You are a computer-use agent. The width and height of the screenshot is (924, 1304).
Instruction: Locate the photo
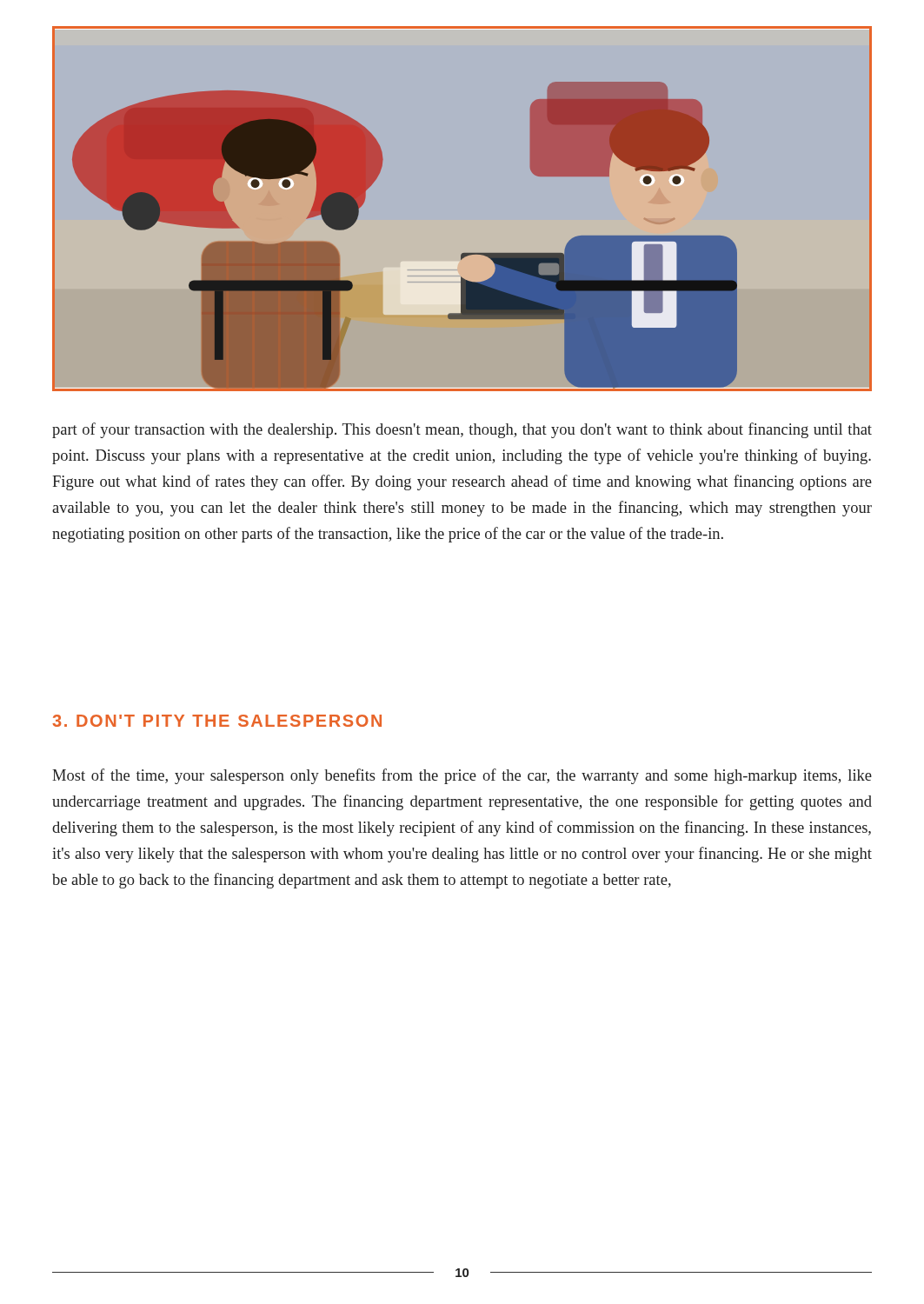point(462,209)
